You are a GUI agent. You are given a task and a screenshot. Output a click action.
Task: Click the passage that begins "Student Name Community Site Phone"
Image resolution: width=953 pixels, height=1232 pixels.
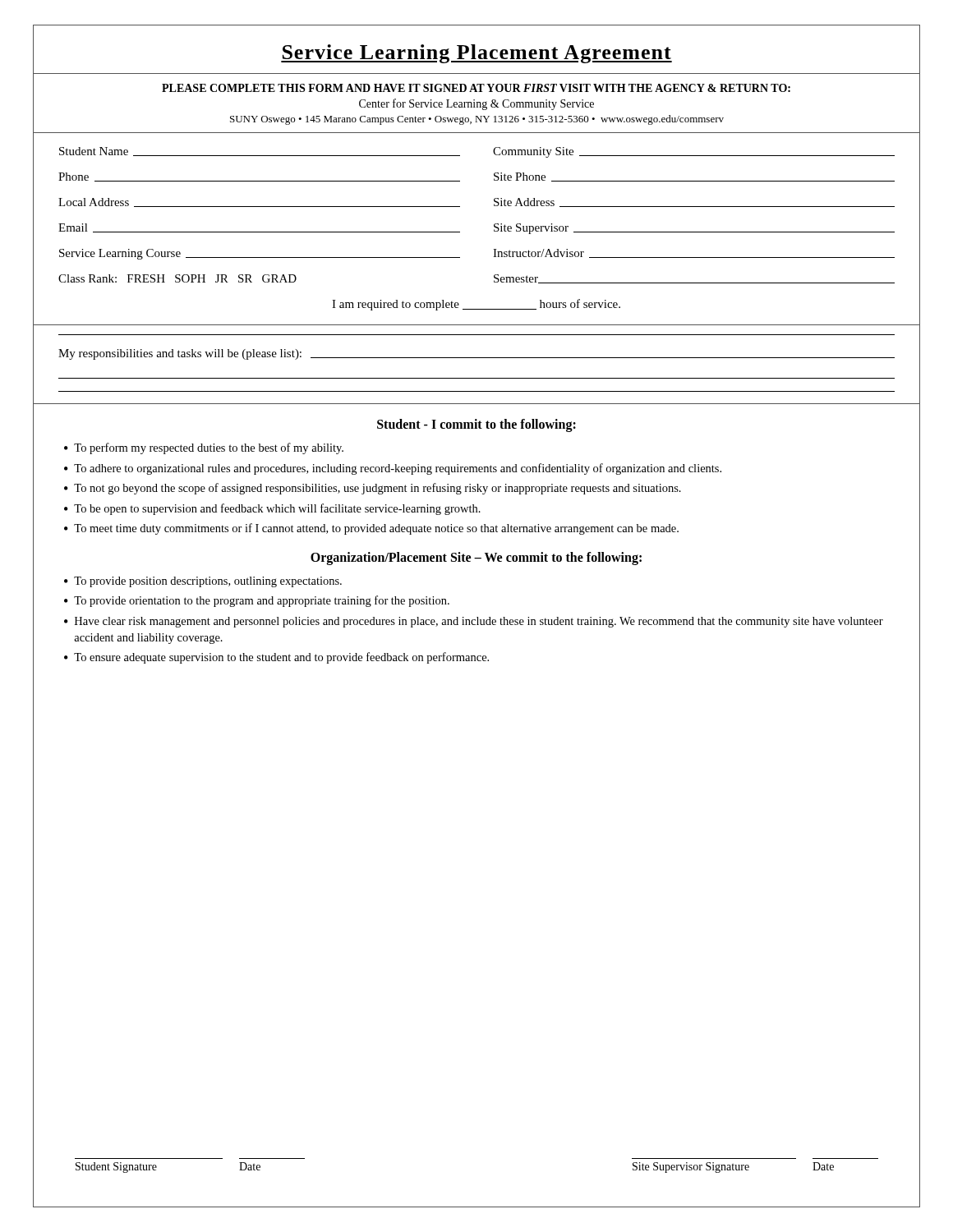coord(94,152)
